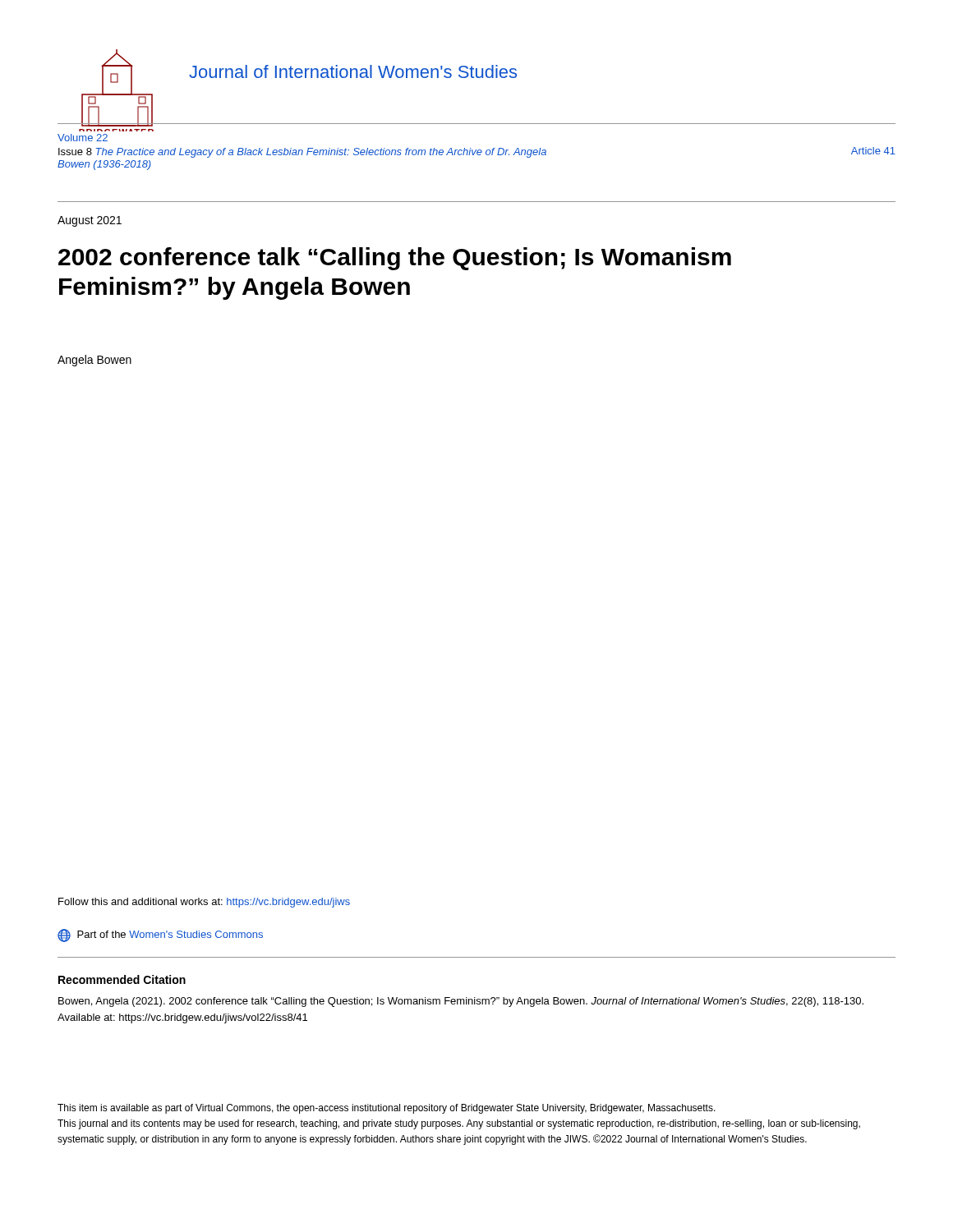
Task: Locate the section header that opens with "Recommended Citation Bowen, Angela (2021). 2002 conference"
Action: [x=476, y=999]
